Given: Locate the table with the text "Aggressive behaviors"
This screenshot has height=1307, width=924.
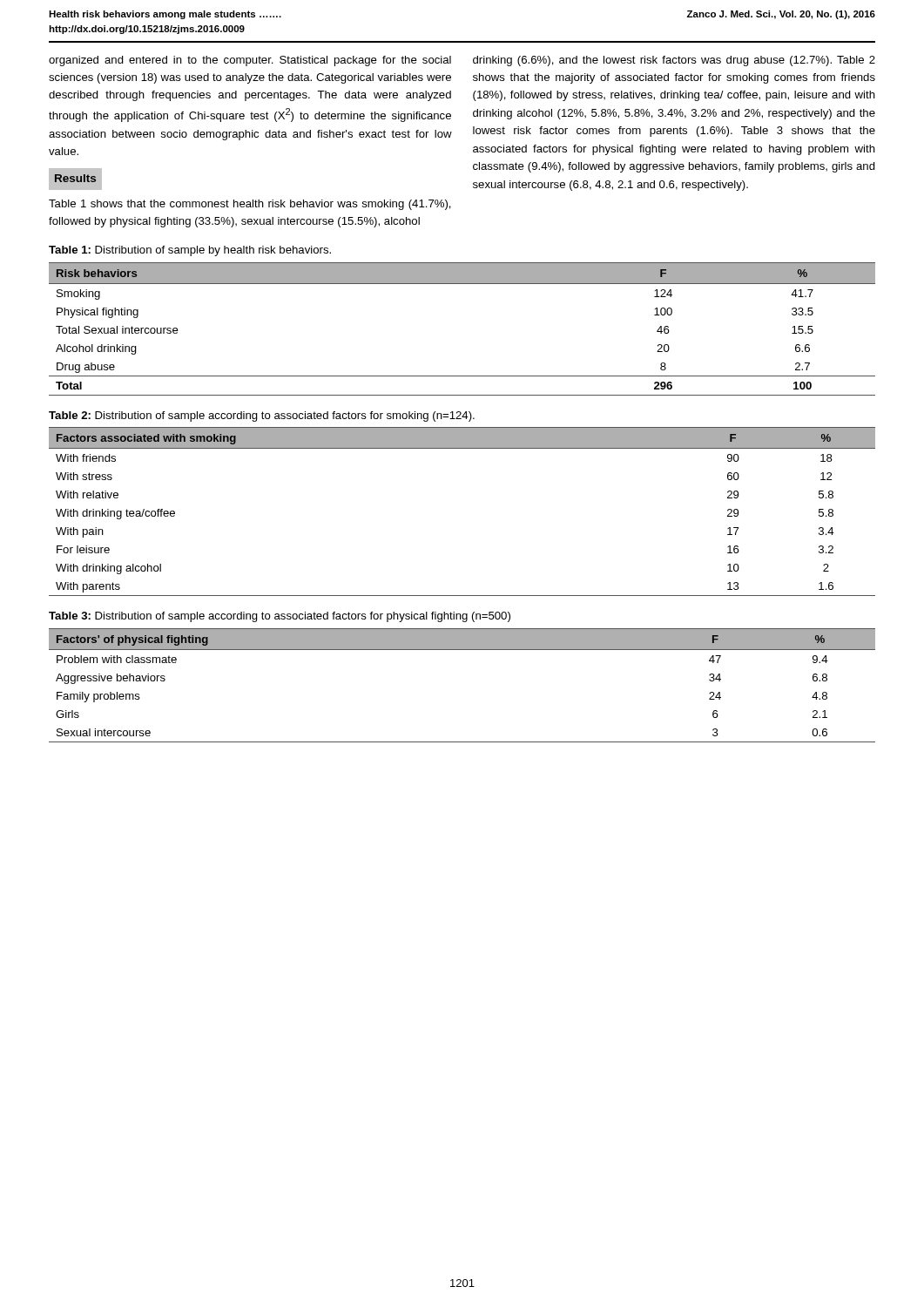Looking at the screenshot, I should (462, 685).
